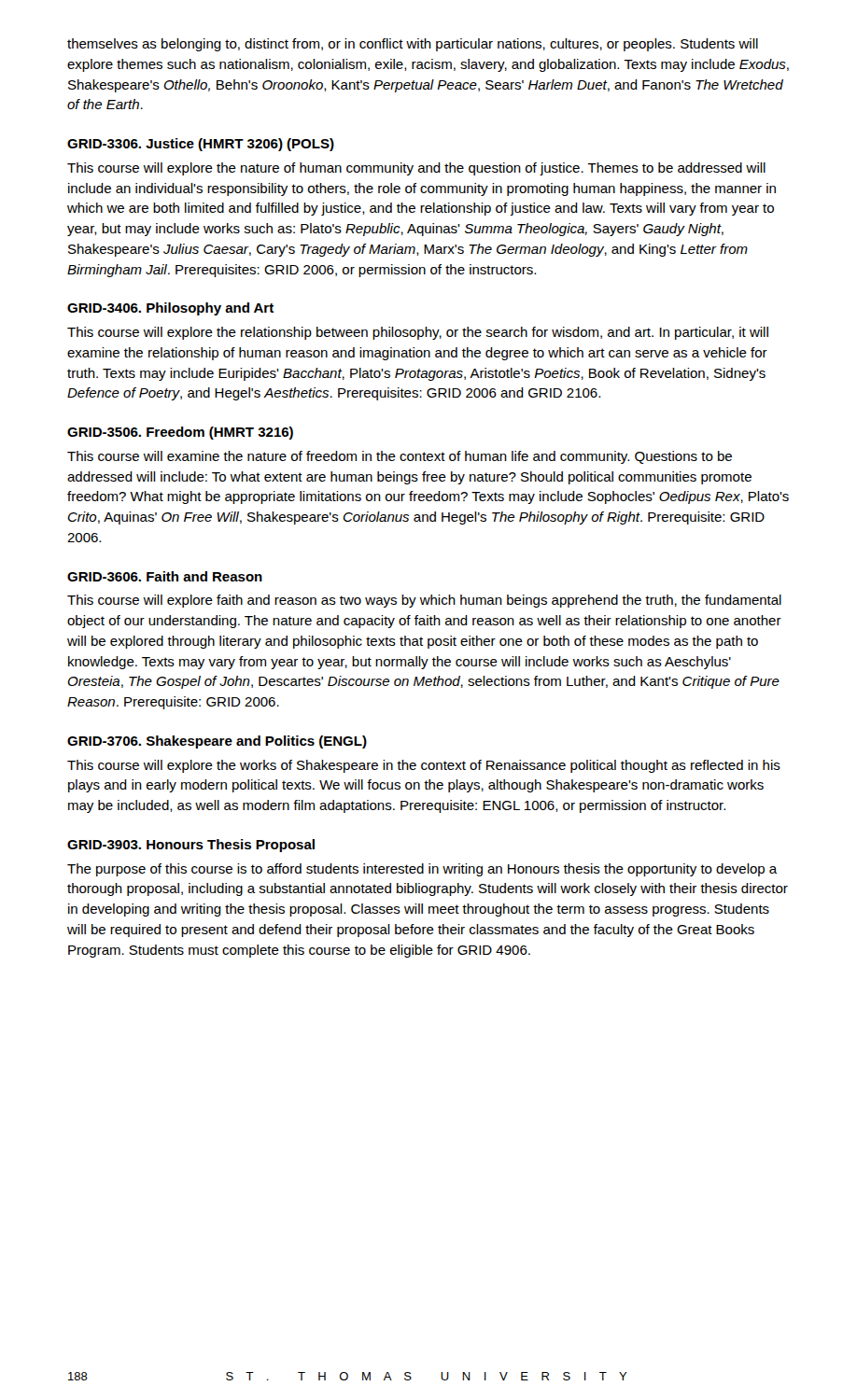Click the passage that begins "This course will examine the nature"
857x1400 pixels.
pyautogui.click(x=428, y=497)
